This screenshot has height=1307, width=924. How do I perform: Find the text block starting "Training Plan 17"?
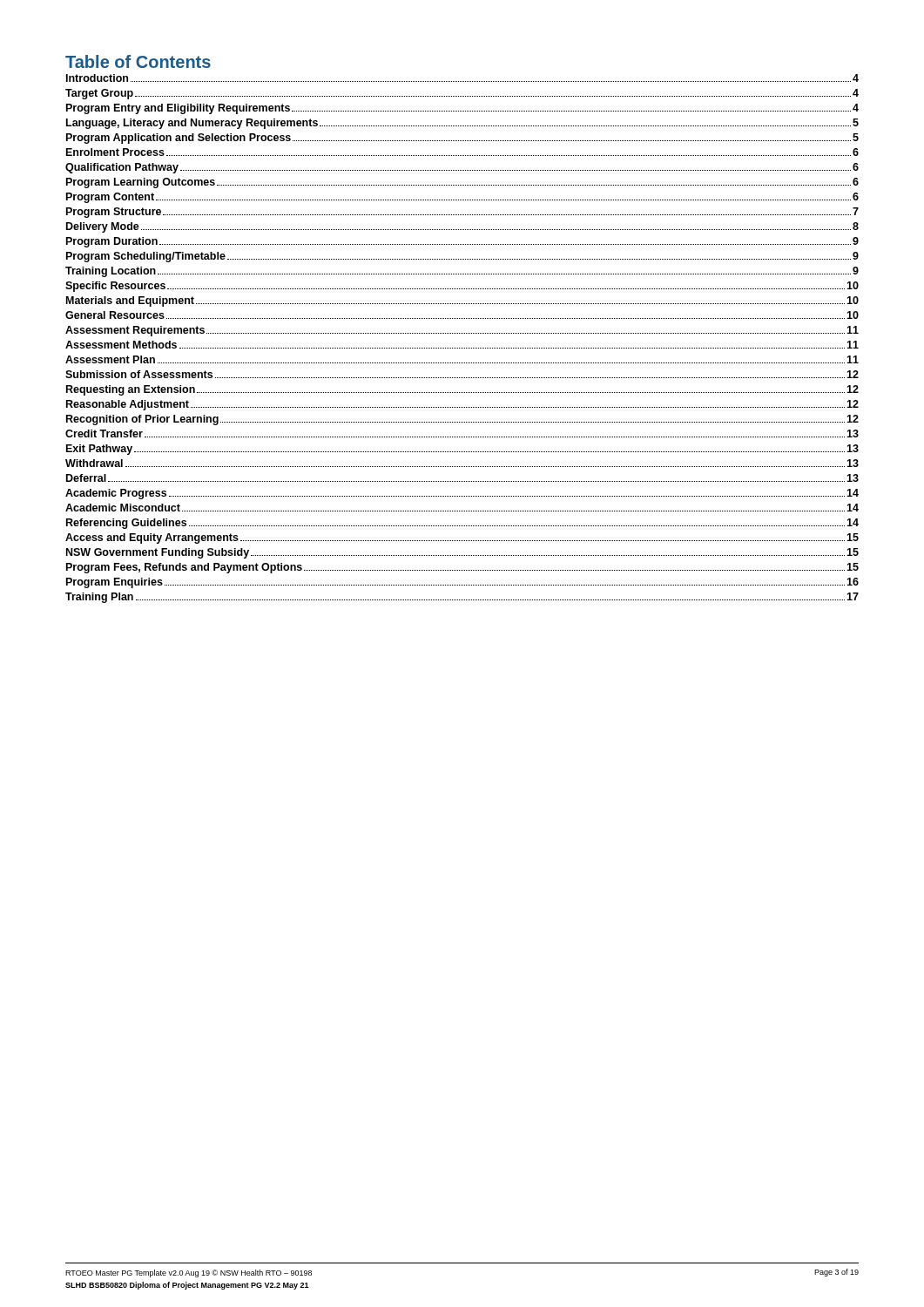[462, 597]
